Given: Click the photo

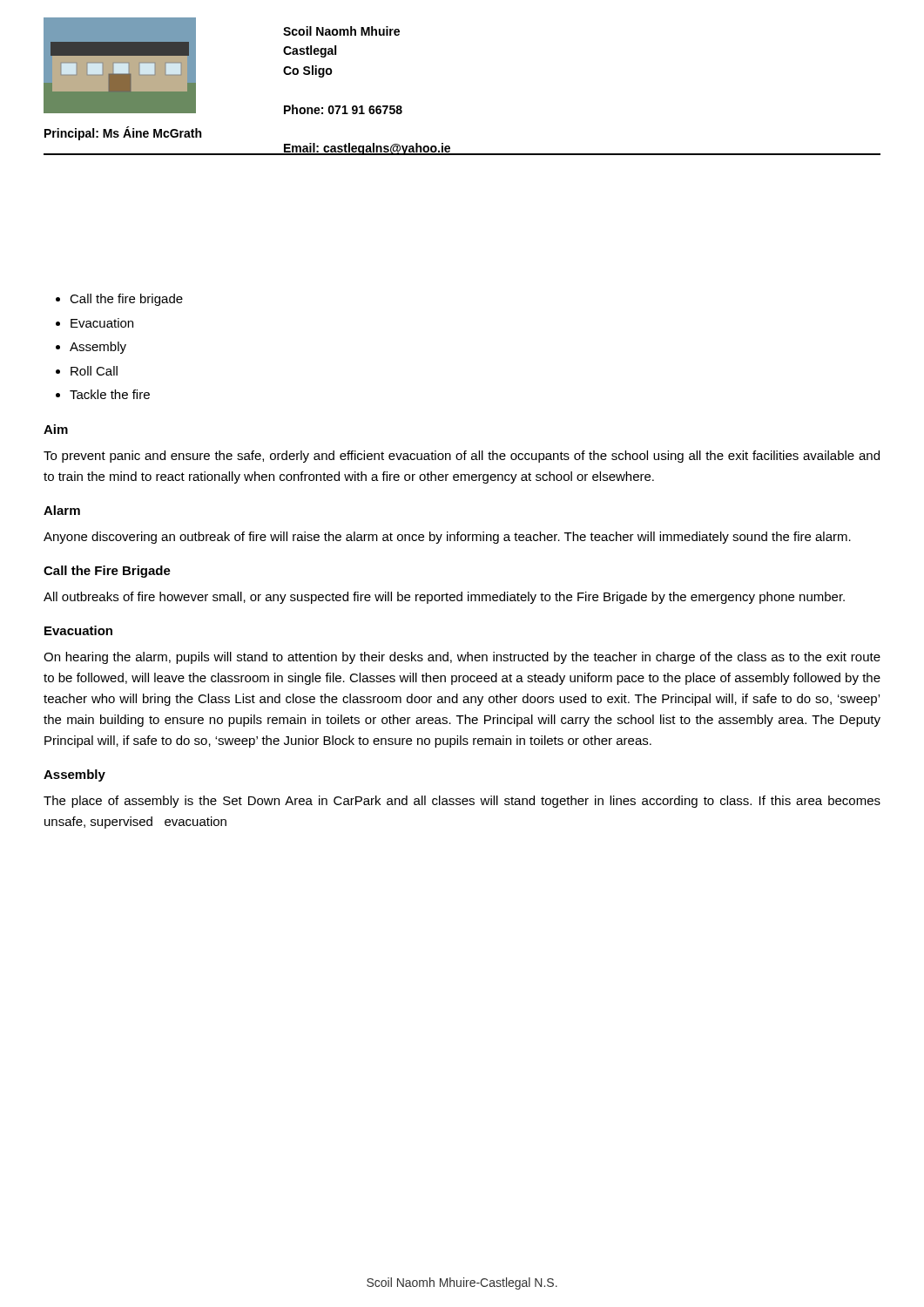Looking at the screenshot, I should click(120, 65).
